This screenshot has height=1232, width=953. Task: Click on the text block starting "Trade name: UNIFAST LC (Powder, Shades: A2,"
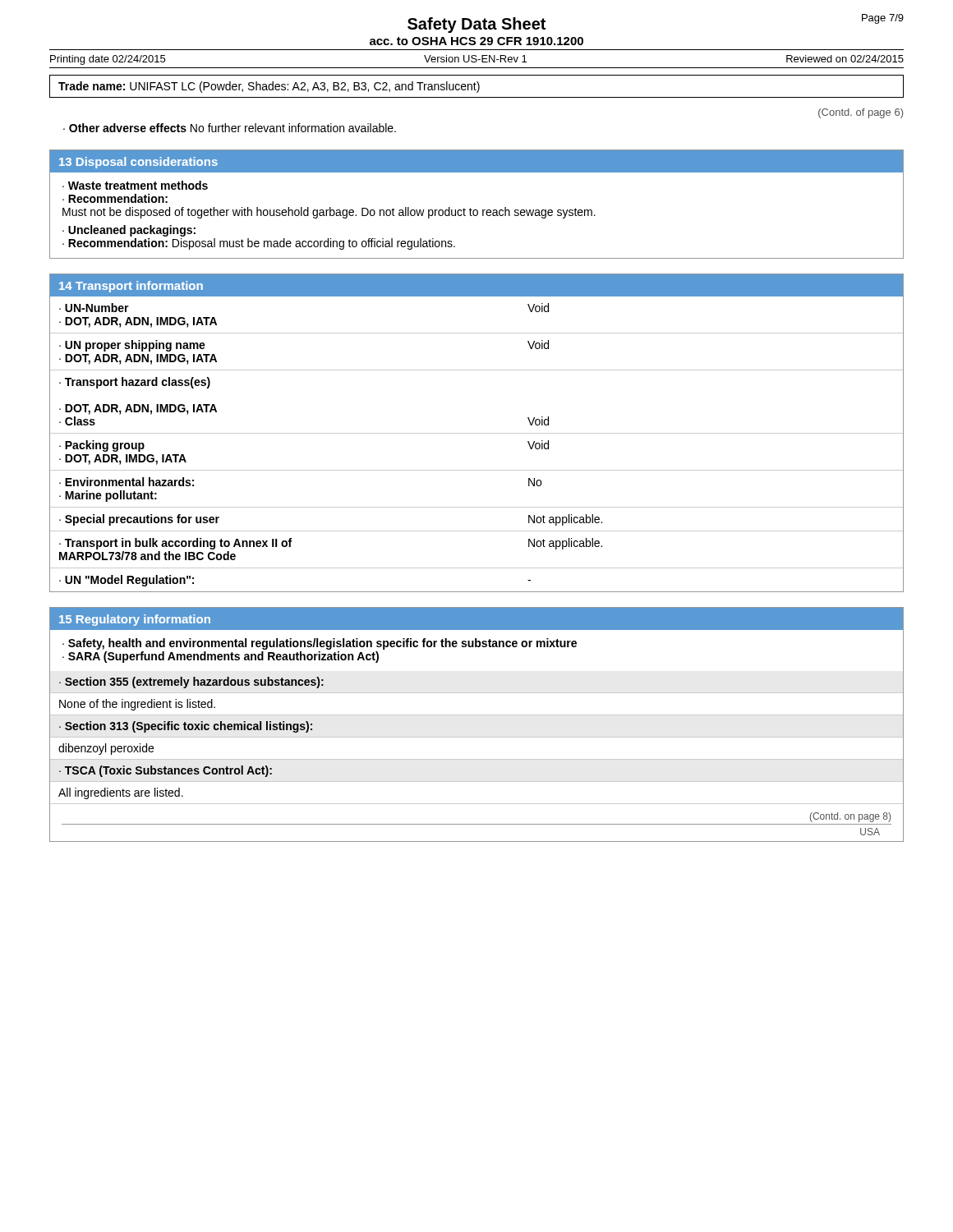pos(269,86)
